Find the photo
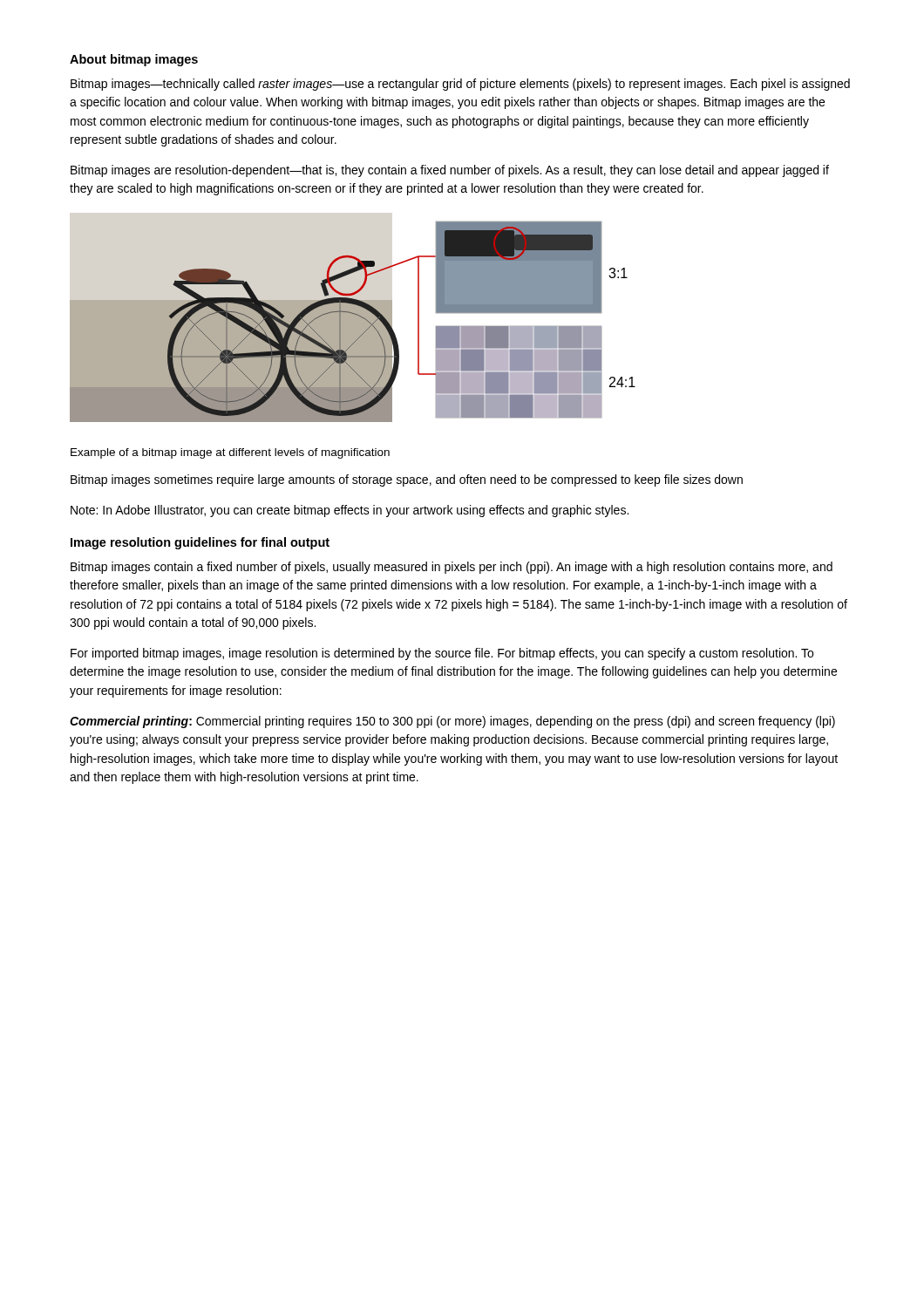This screenshot has width=924, height=1308. [462, 327]
